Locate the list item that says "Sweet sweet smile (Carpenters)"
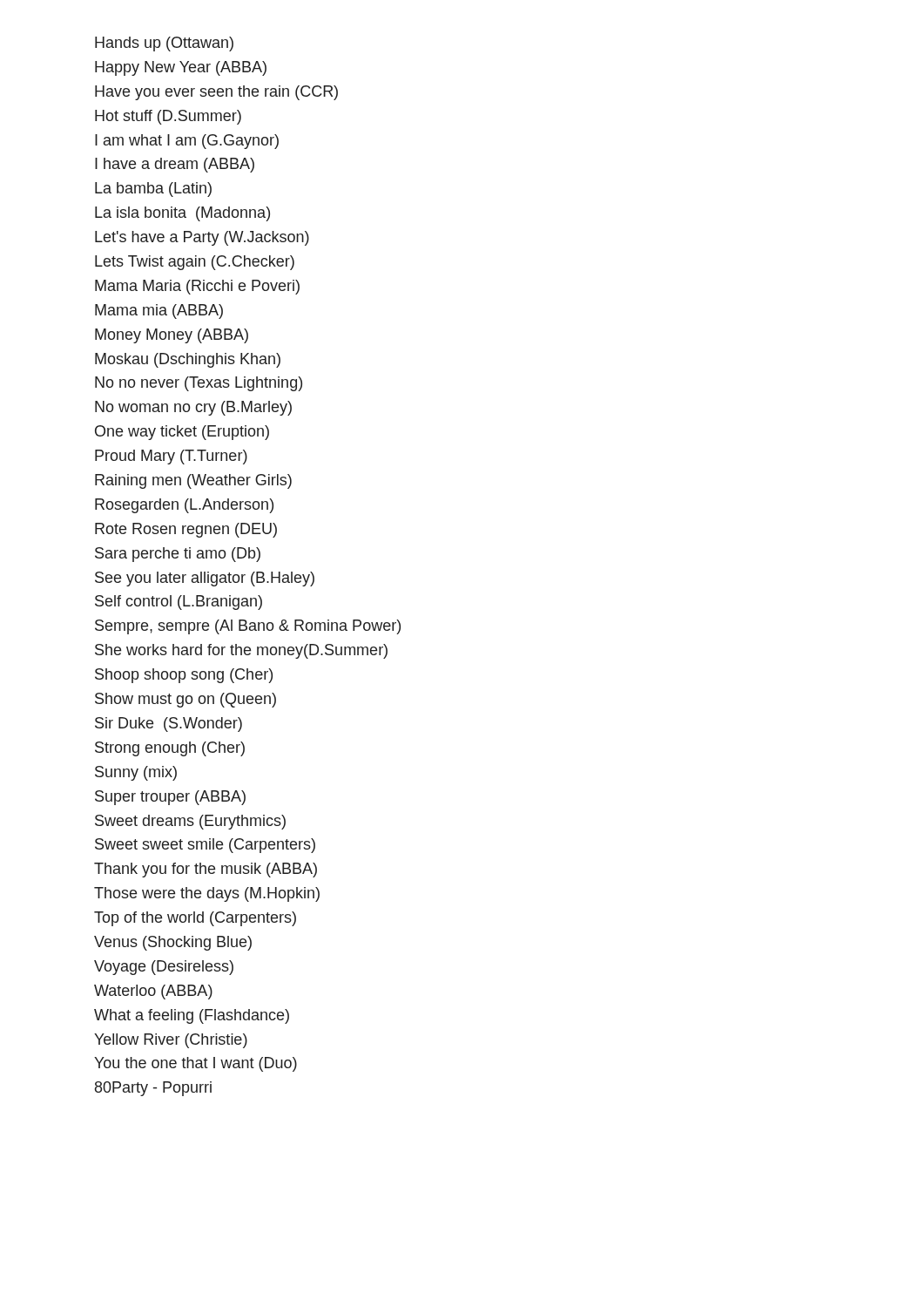This screenshot has height=1307, width=924. (205, 845)
